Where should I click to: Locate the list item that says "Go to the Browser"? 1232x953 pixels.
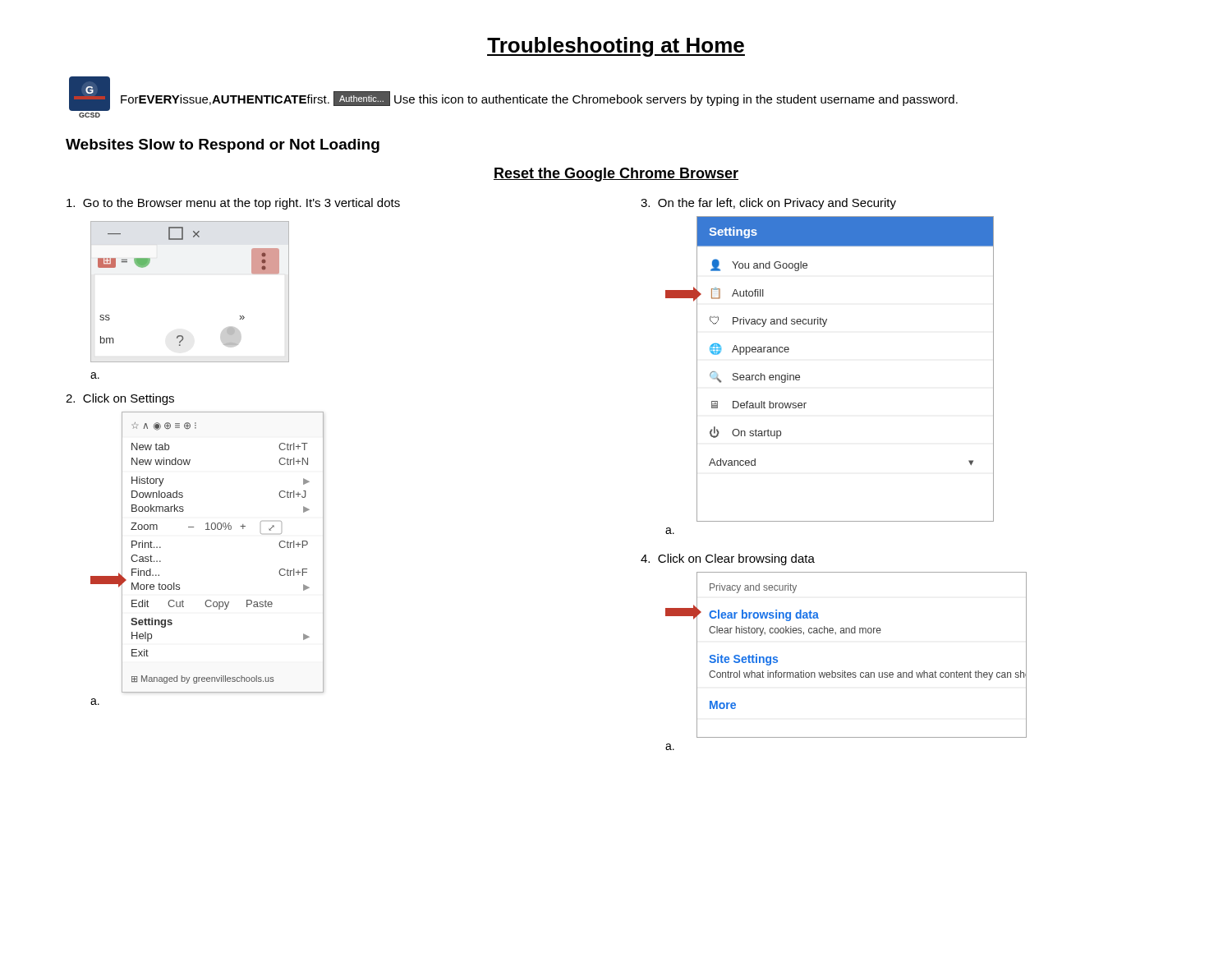(233, 203)
